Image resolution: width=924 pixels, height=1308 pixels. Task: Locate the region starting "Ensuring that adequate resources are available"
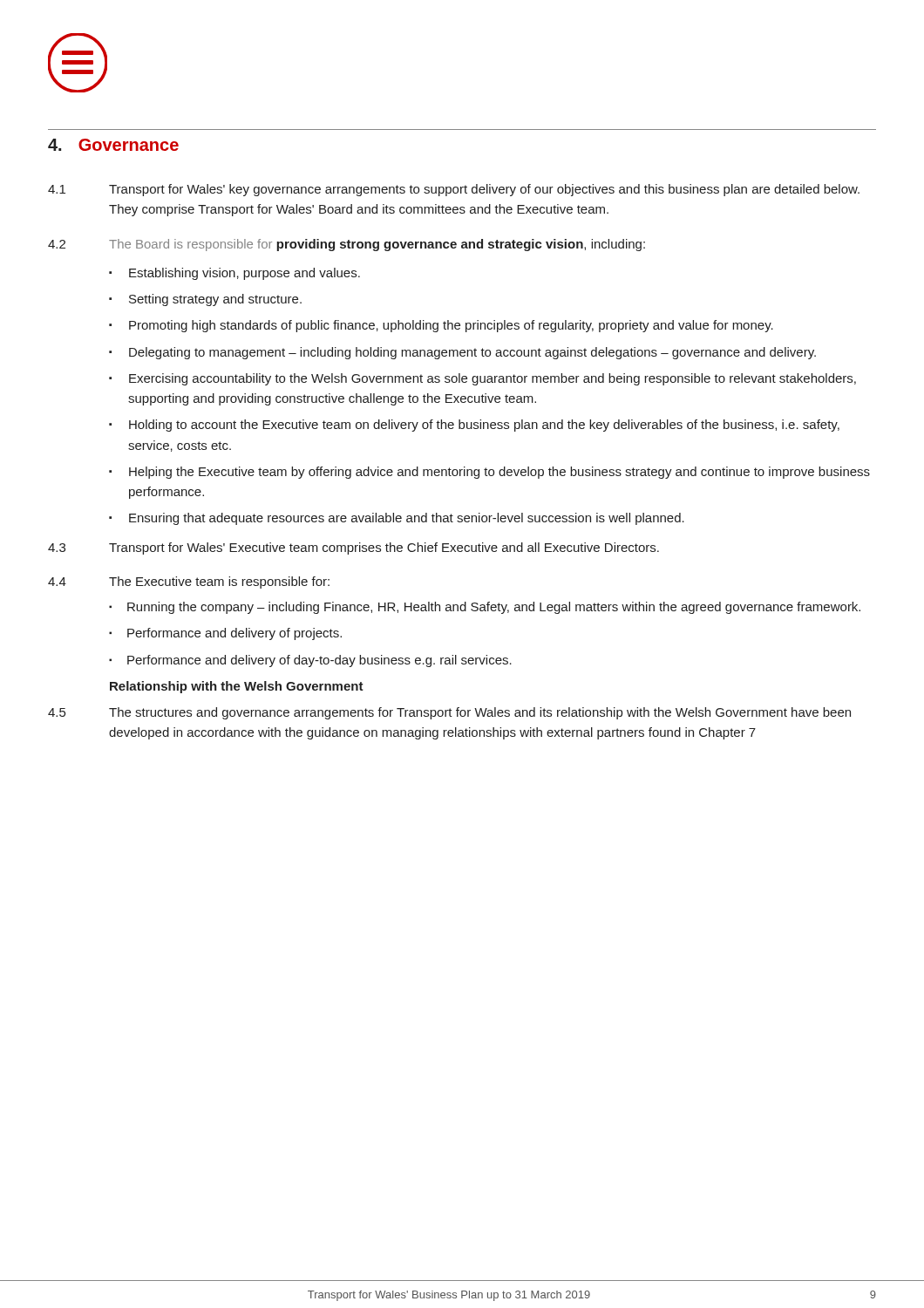407,518
